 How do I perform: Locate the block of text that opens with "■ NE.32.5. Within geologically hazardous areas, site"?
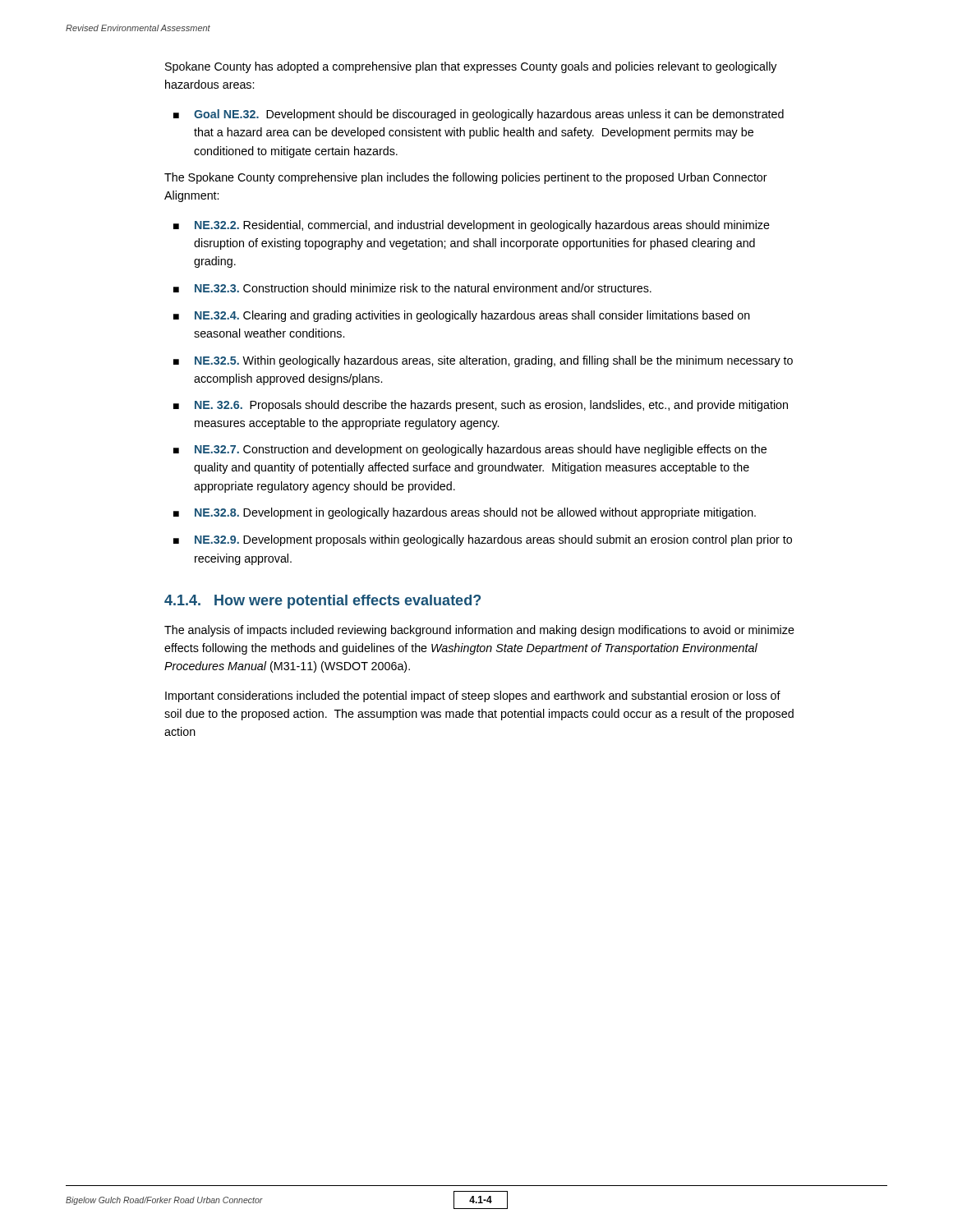click(x=485, y=369)
